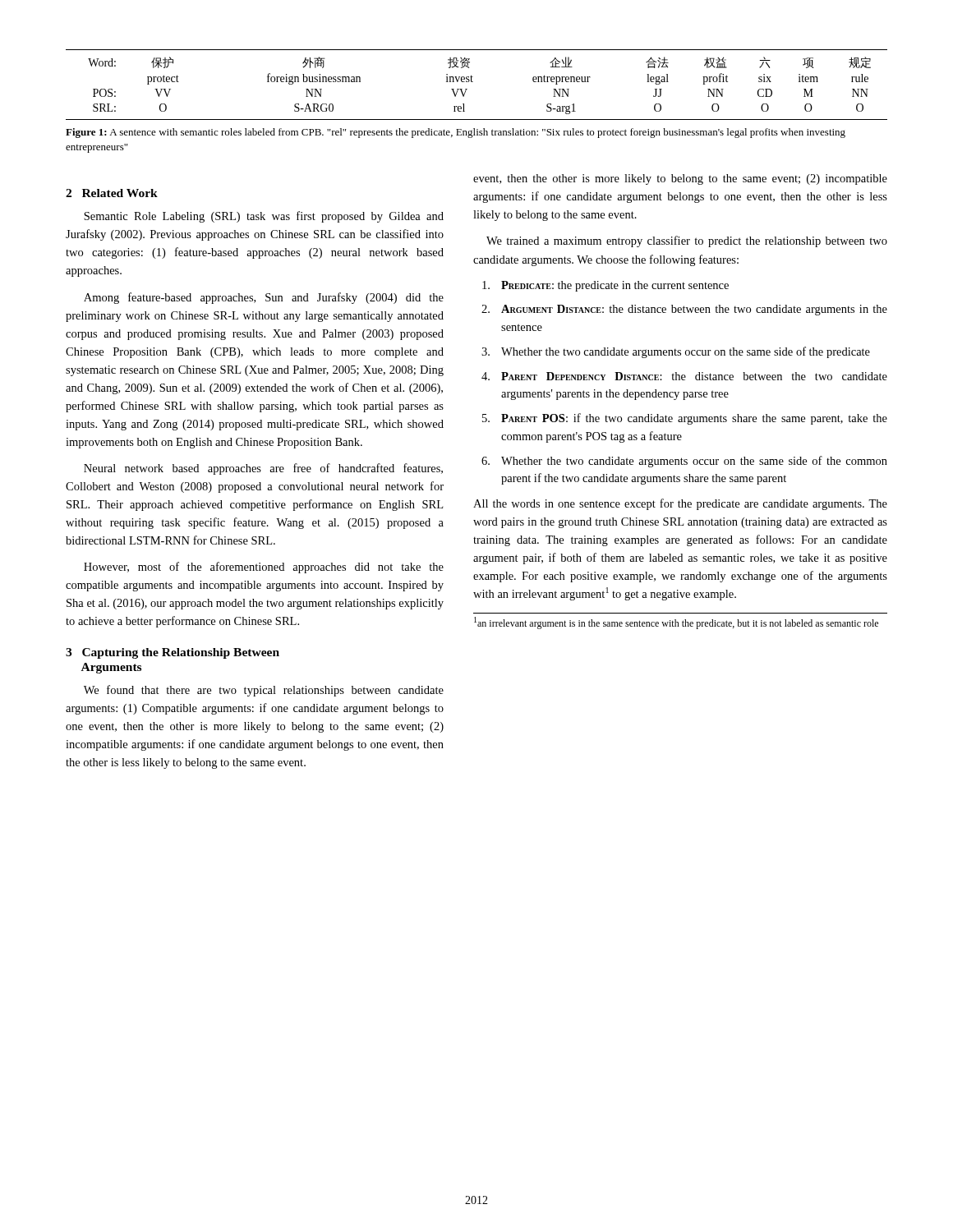Screen dimensions: 1232x953
Task: Locate the text starting "Among feature-based approaches, Sun and Jurafsky"
Action: point(255,369)
